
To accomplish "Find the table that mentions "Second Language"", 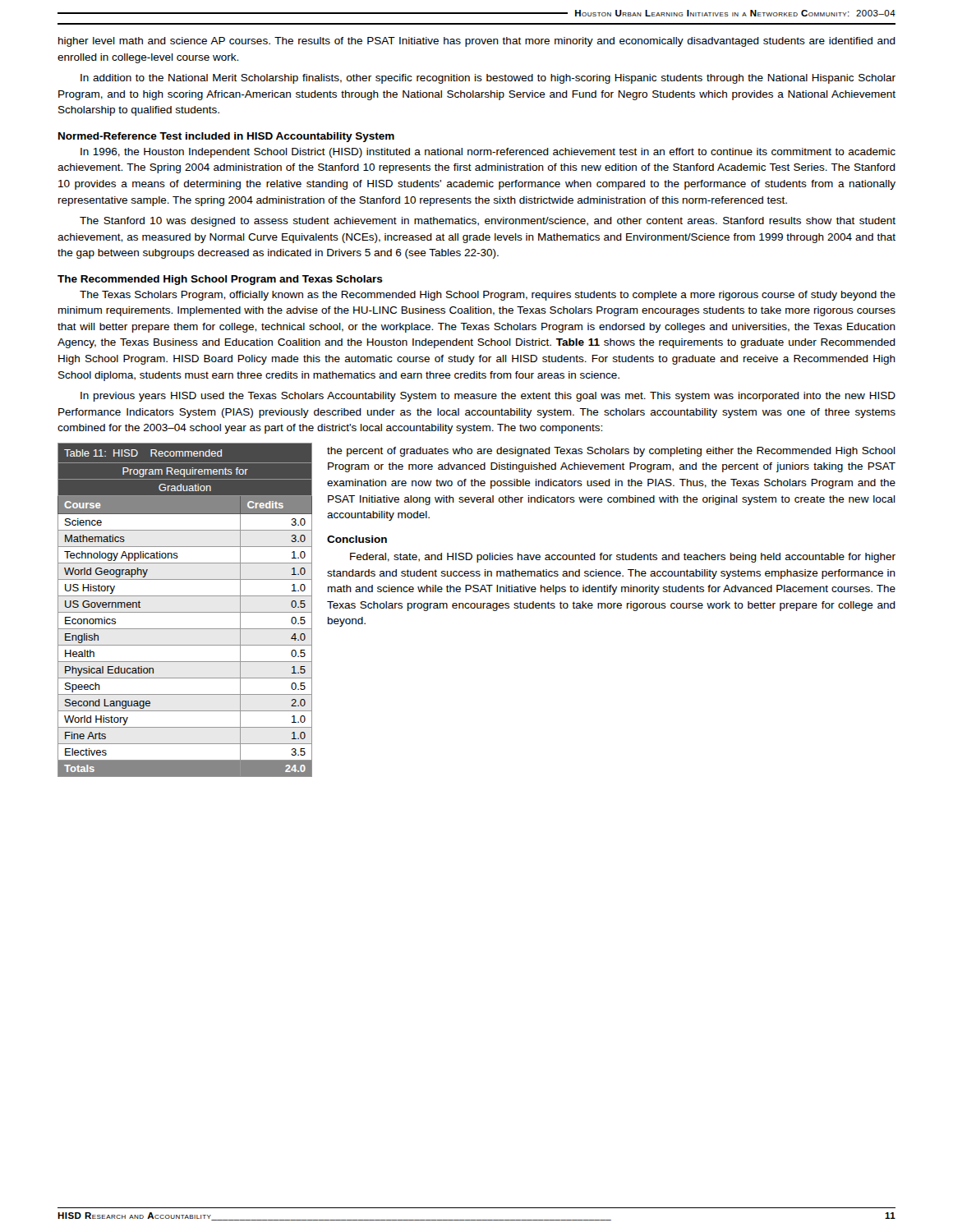I will click(185, 610).
